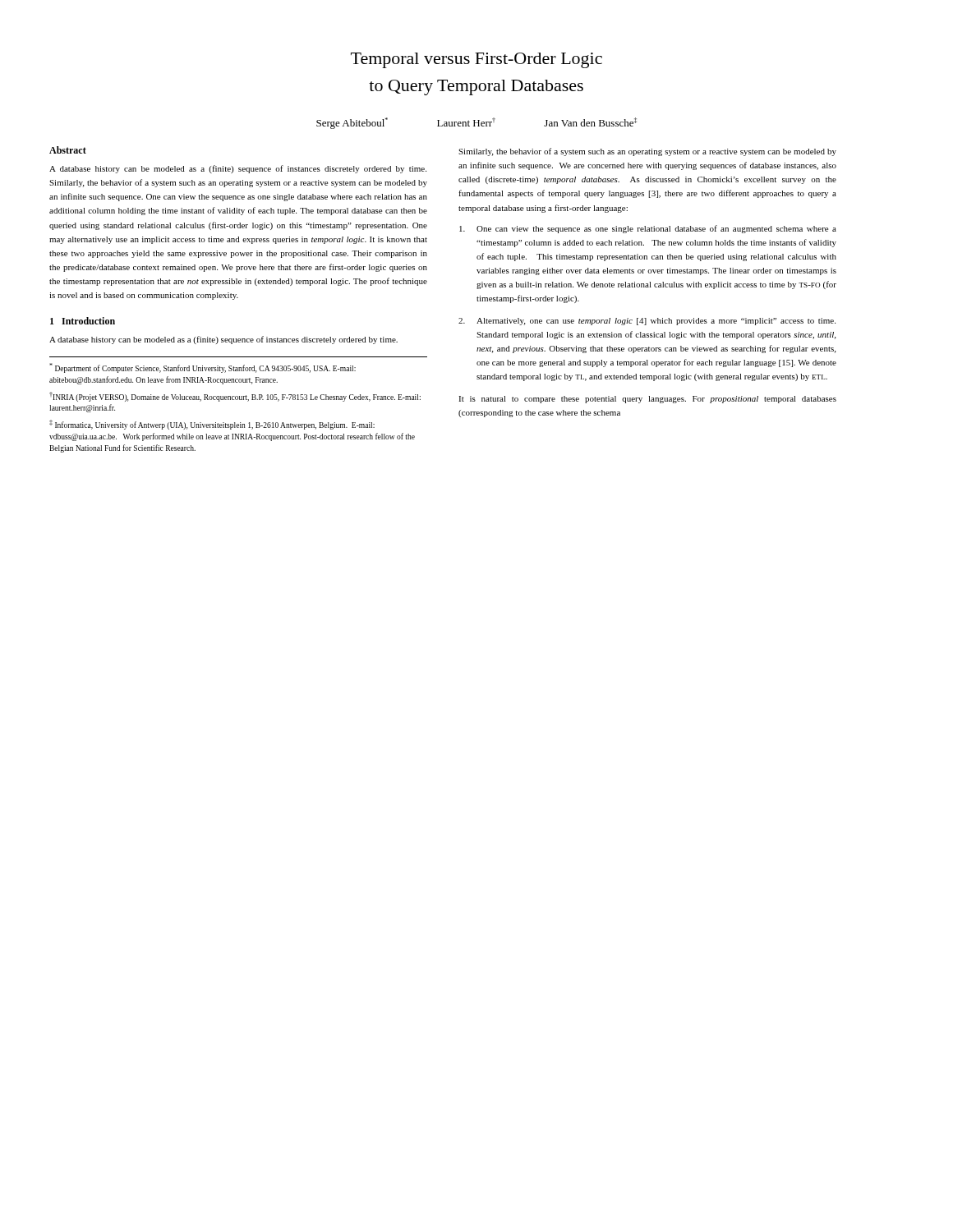953x1232 pixels.
Task: Locate the block starting "Department of Computer Science, Stanford University, Stanford,"
Action: 203,373
